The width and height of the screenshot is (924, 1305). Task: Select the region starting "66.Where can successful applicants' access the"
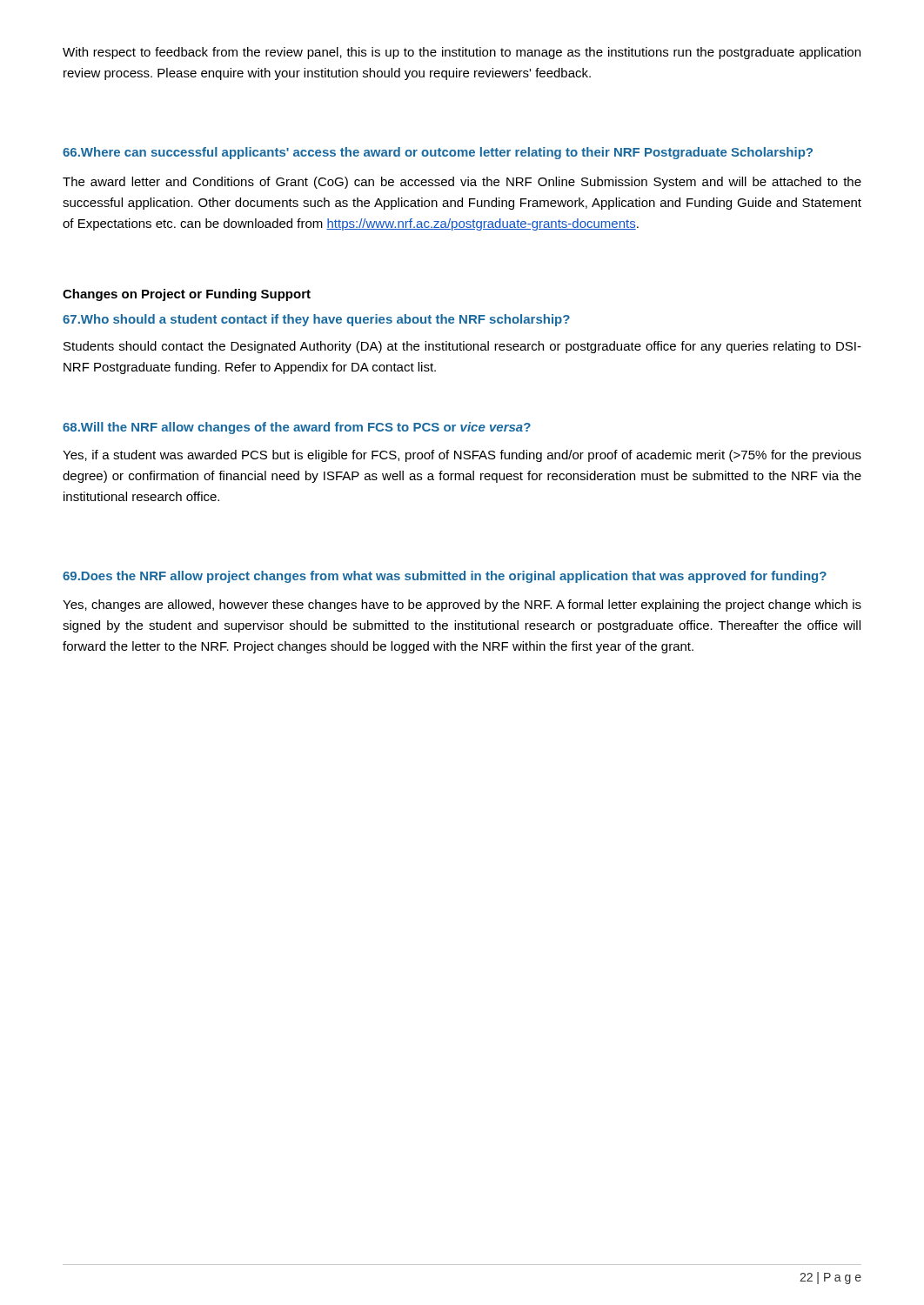[x=438, y=152]
